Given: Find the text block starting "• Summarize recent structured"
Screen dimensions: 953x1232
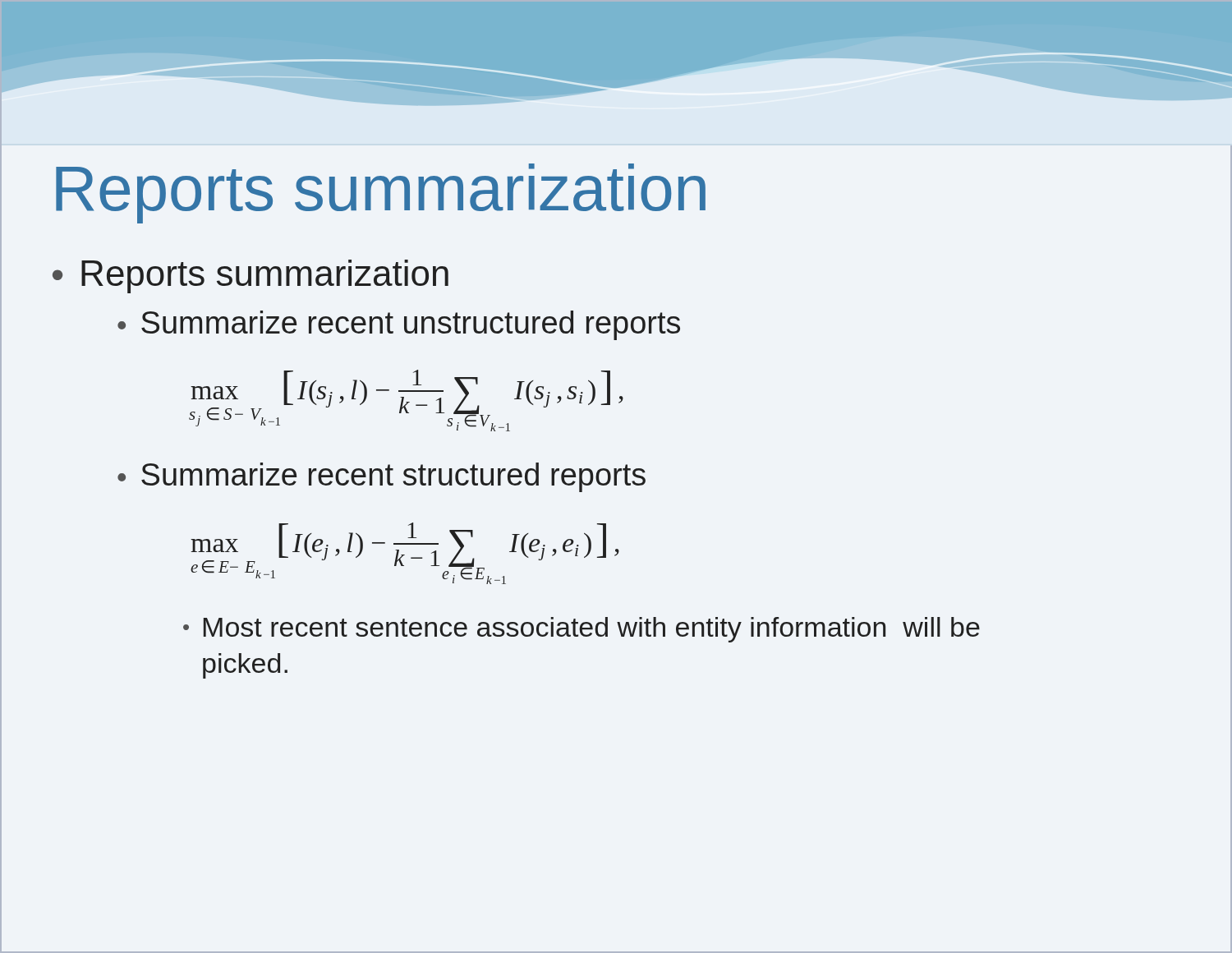Looking at the screenshot, I should [382, 476].
